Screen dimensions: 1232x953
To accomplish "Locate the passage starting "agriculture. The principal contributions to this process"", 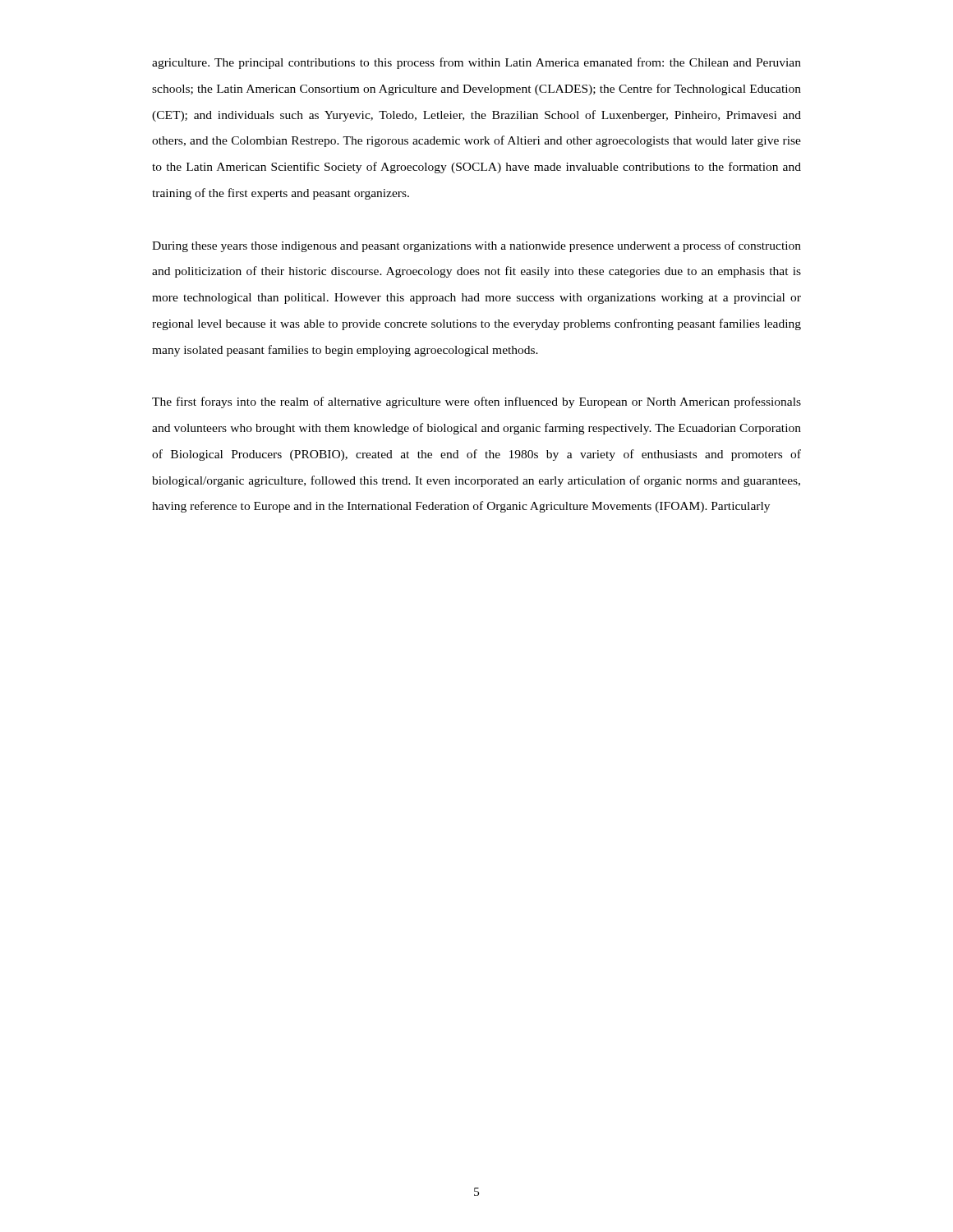I will coord(476,127).
